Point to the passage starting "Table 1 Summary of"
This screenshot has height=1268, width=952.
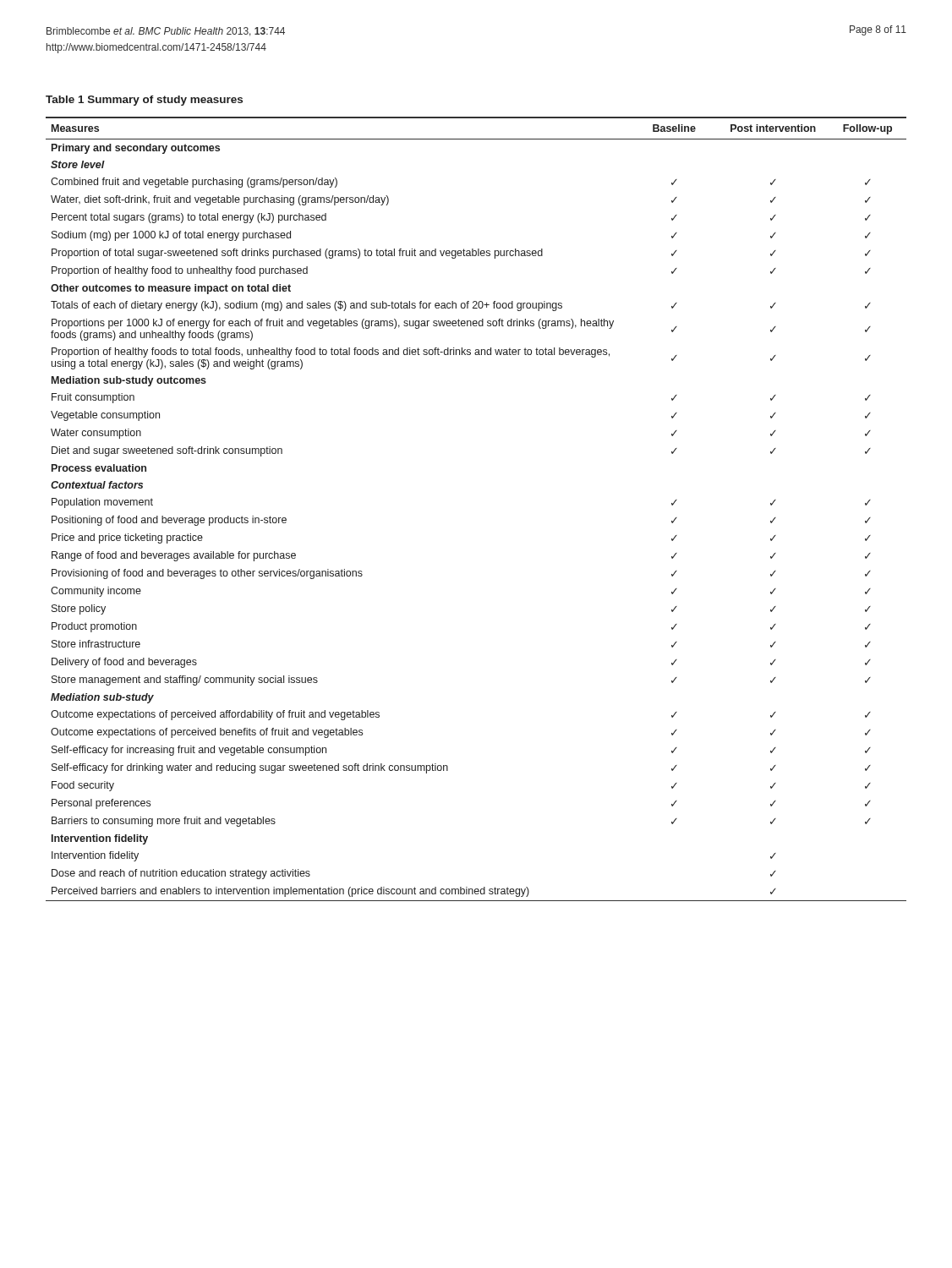(145, 99)
